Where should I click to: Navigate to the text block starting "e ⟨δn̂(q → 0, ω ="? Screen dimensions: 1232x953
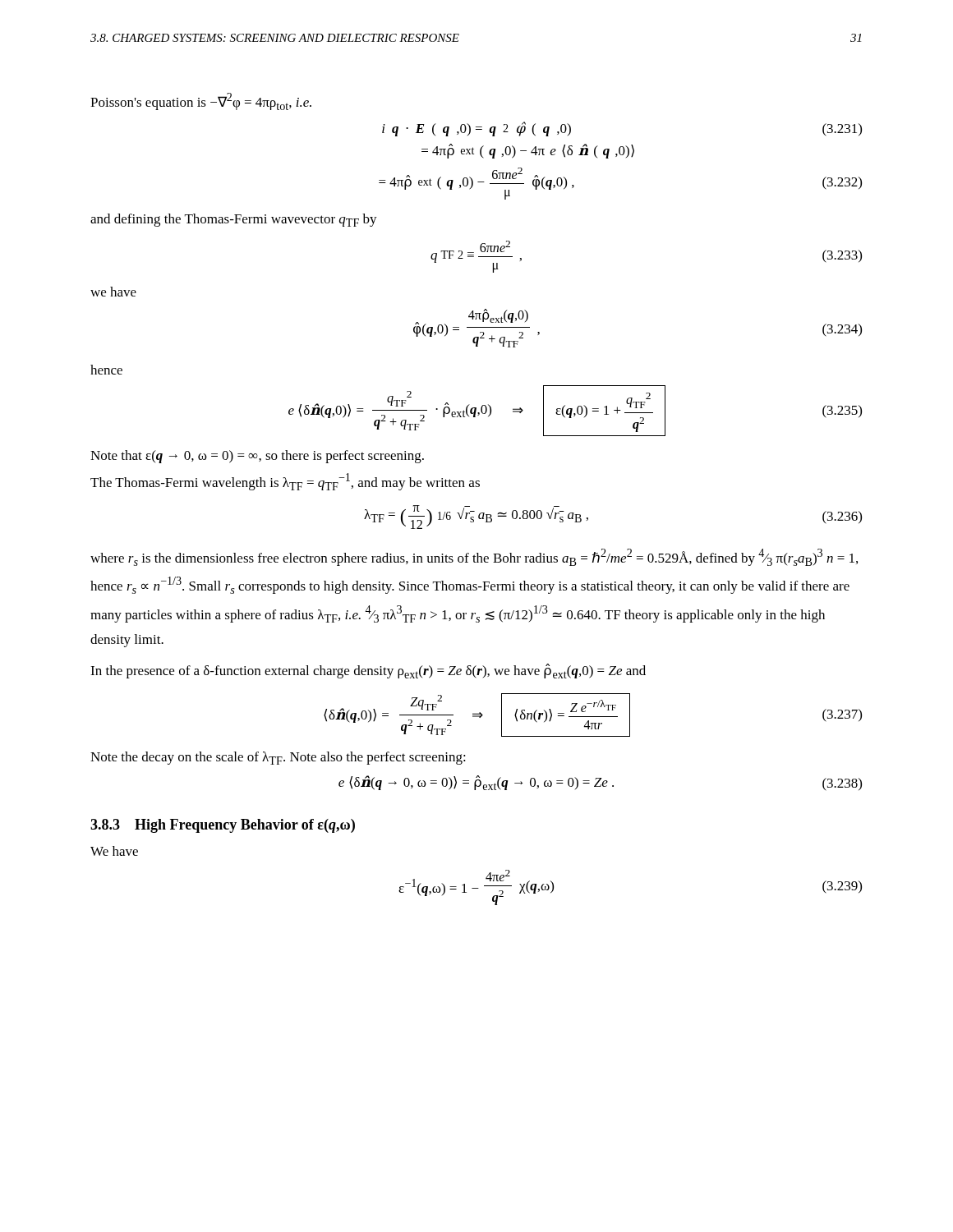point(476,783)
